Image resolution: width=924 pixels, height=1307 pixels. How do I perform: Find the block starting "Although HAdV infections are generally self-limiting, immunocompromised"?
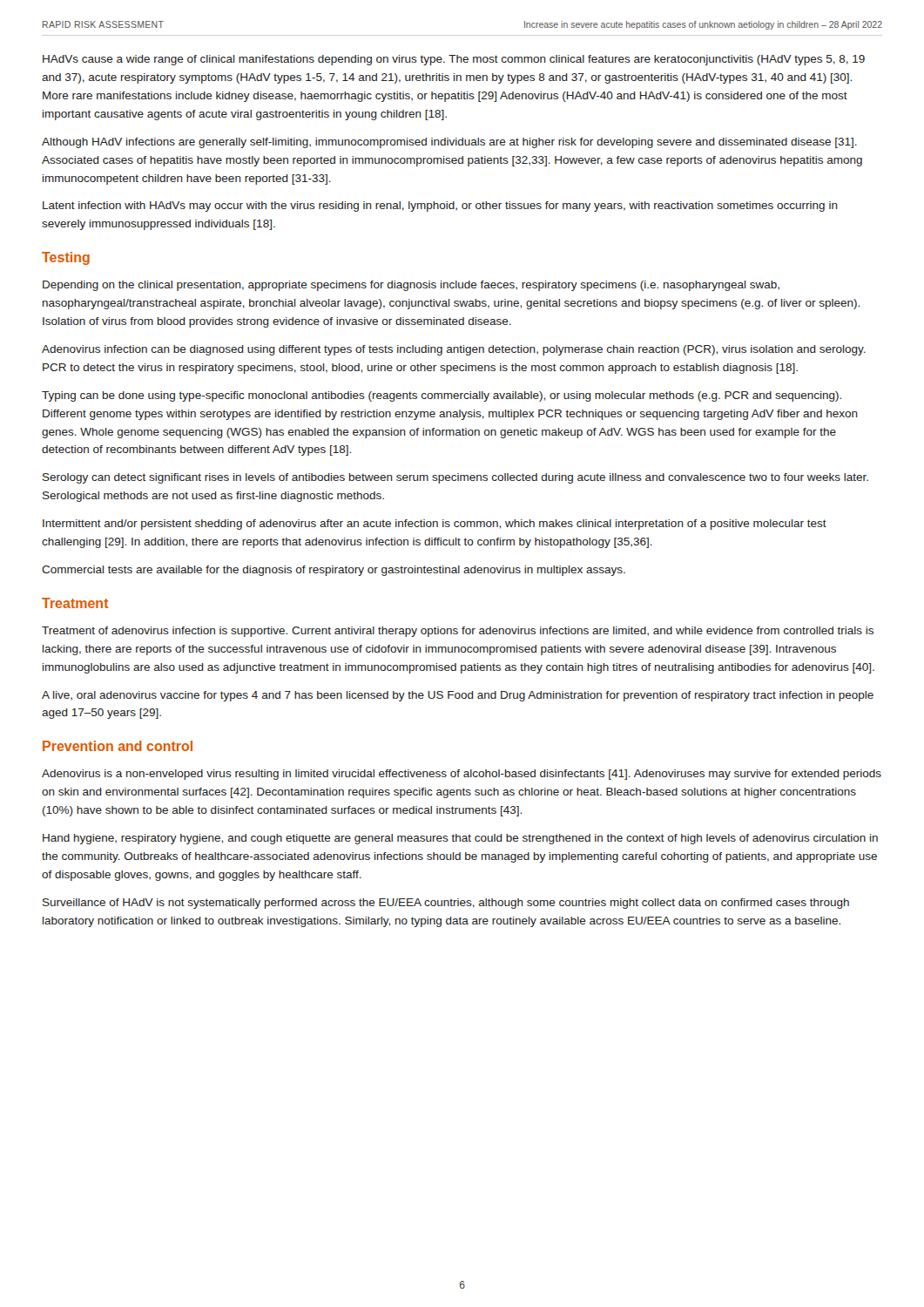click(x=452, y=160)
